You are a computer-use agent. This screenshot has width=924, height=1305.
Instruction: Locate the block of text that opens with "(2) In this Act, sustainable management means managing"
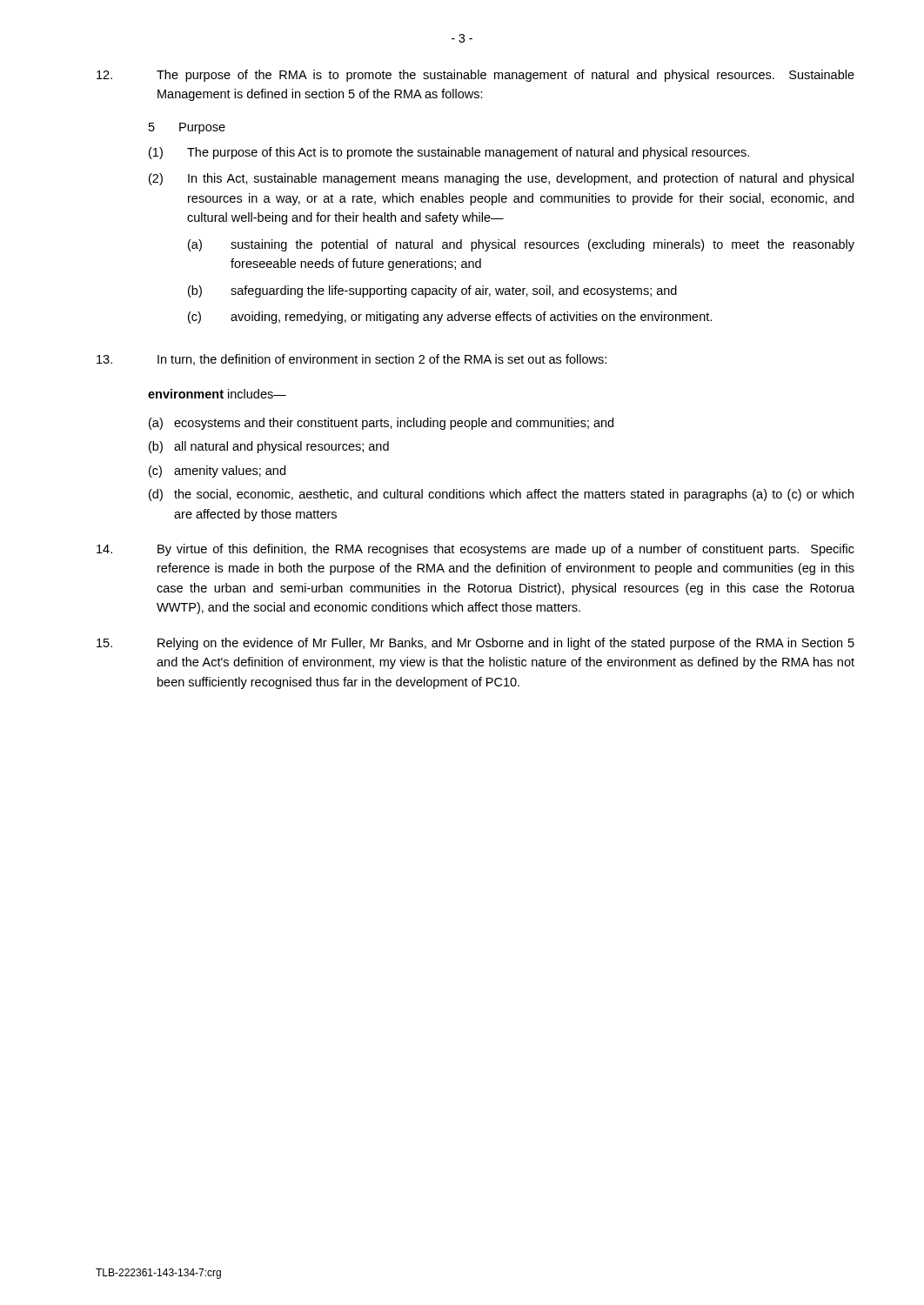[x=501, y=251]
